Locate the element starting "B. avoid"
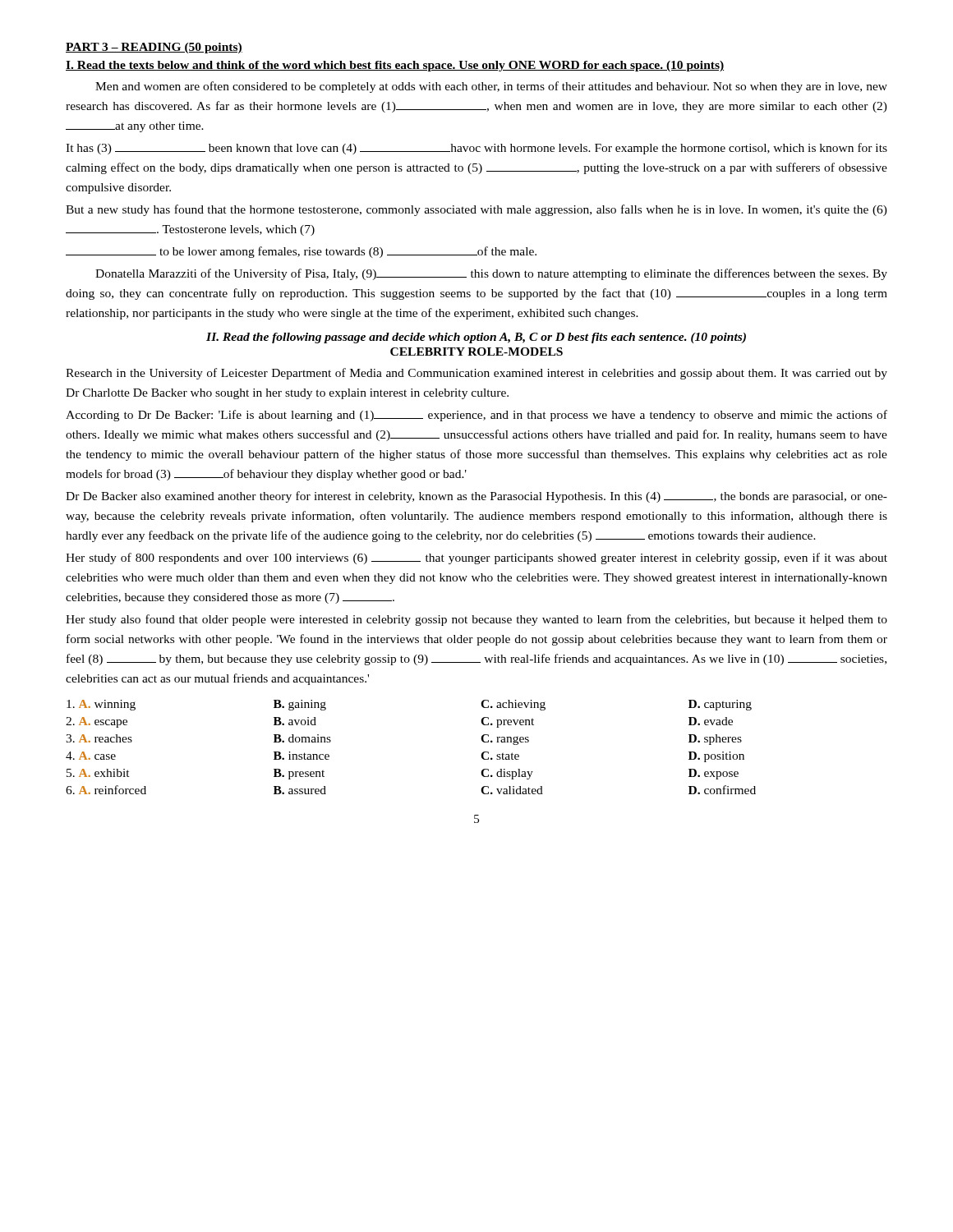This screenshot has height=1232, width=953. tap(295, 721)
